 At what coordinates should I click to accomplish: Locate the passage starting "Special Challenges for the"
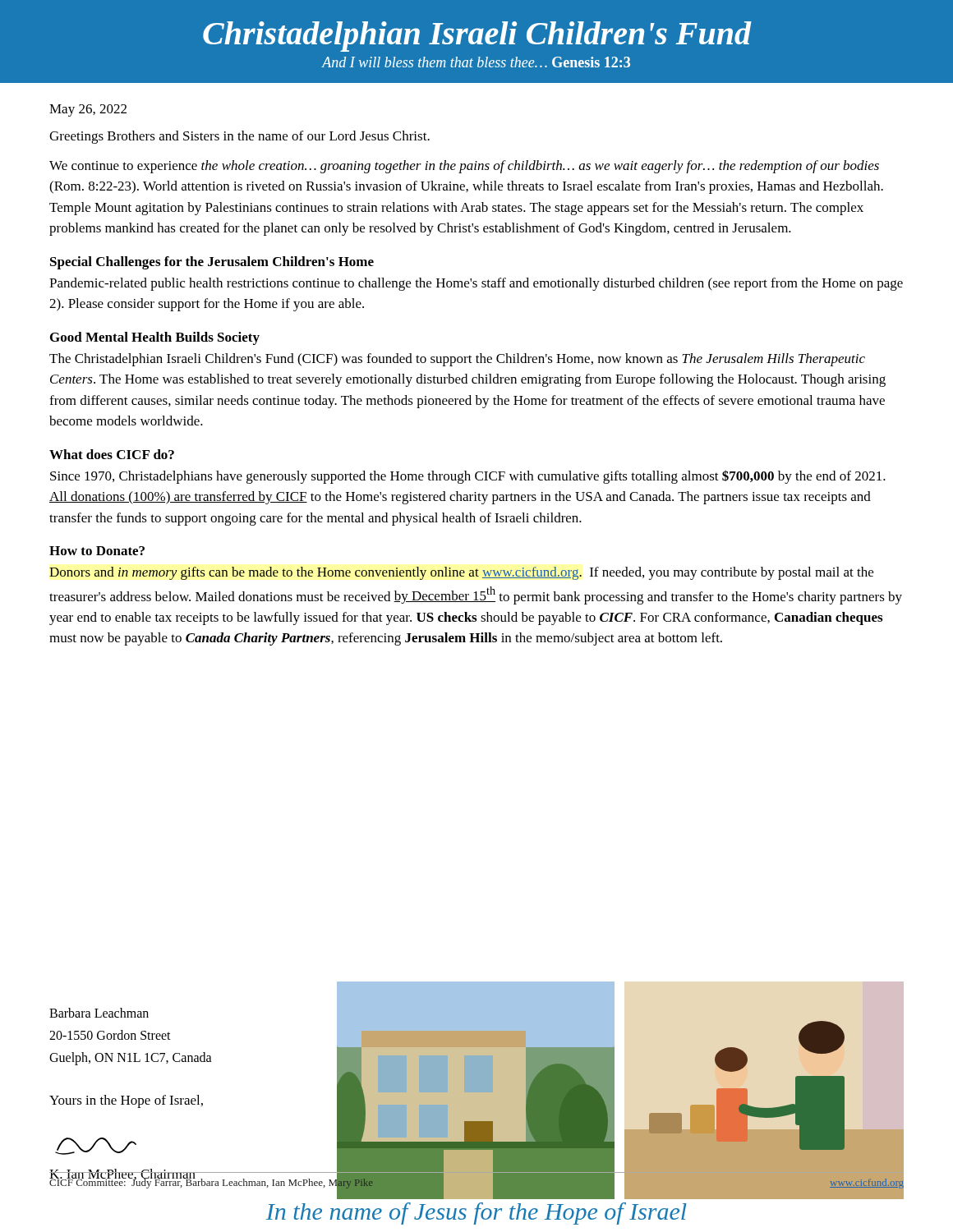coord(212,261)
